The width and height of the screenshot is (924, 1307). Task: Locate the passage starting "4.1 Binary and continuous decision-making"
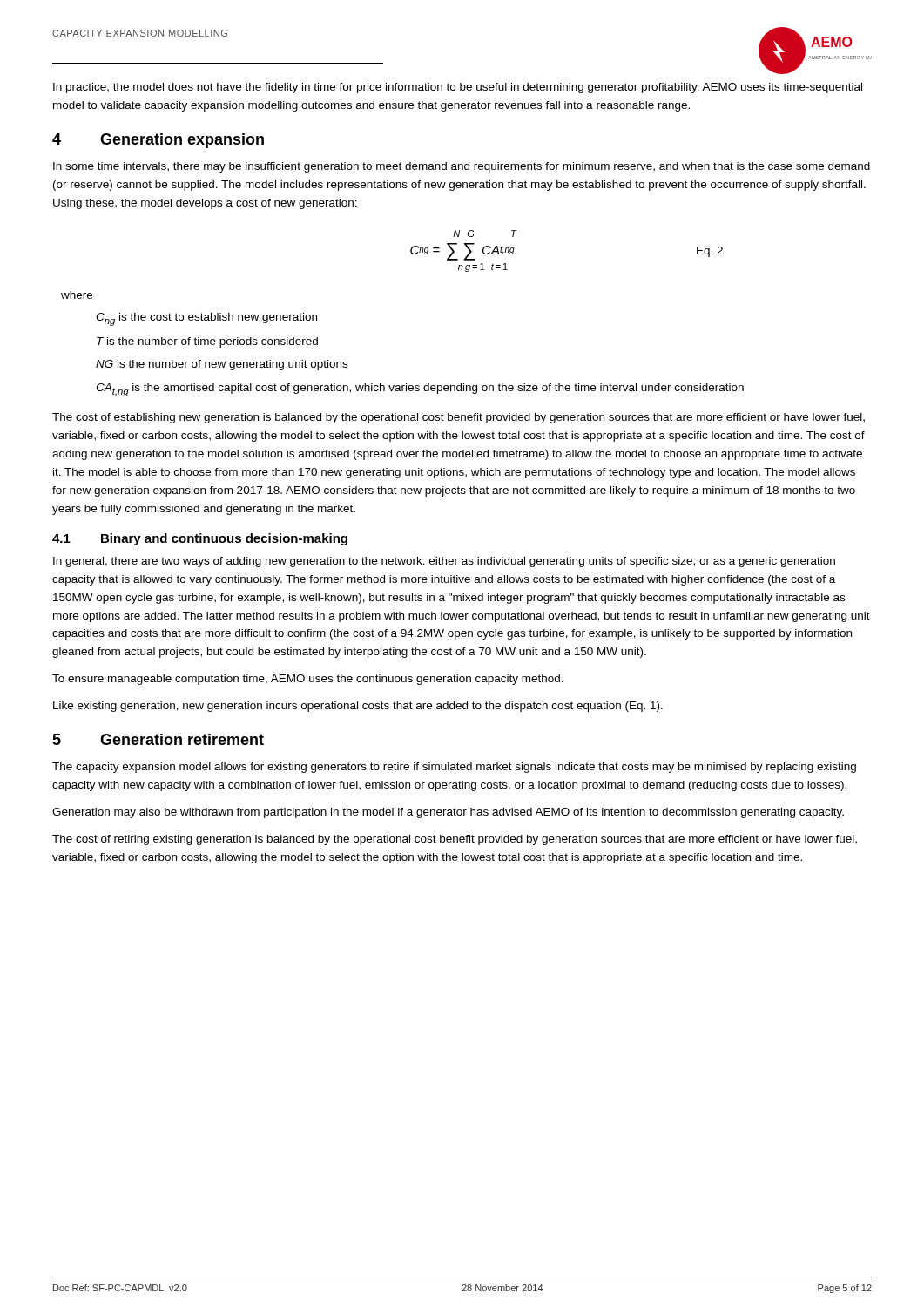tap(200, 539)
